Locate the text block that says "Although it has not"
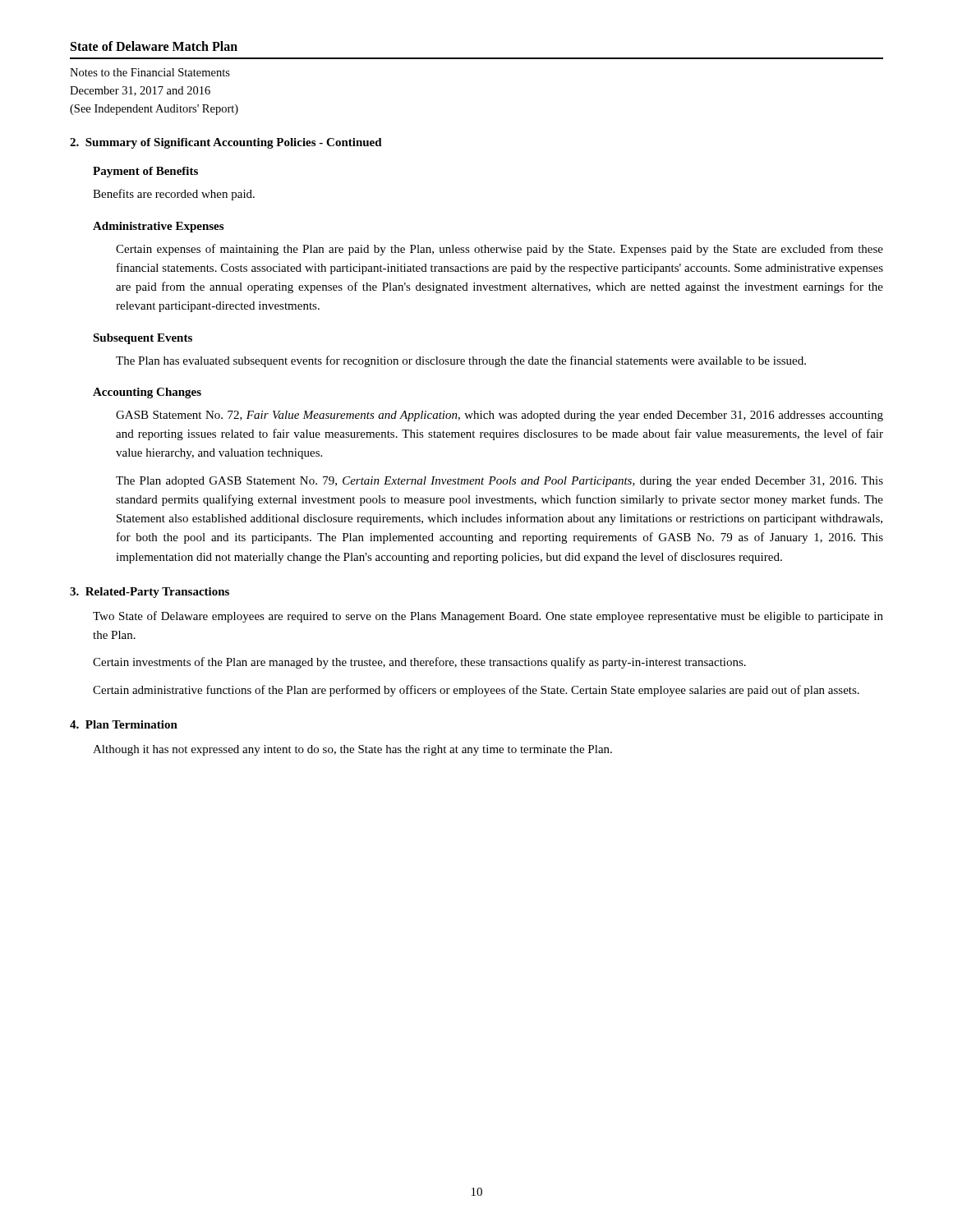Viewport: 953px width, 1232px height. coord(353,749)
